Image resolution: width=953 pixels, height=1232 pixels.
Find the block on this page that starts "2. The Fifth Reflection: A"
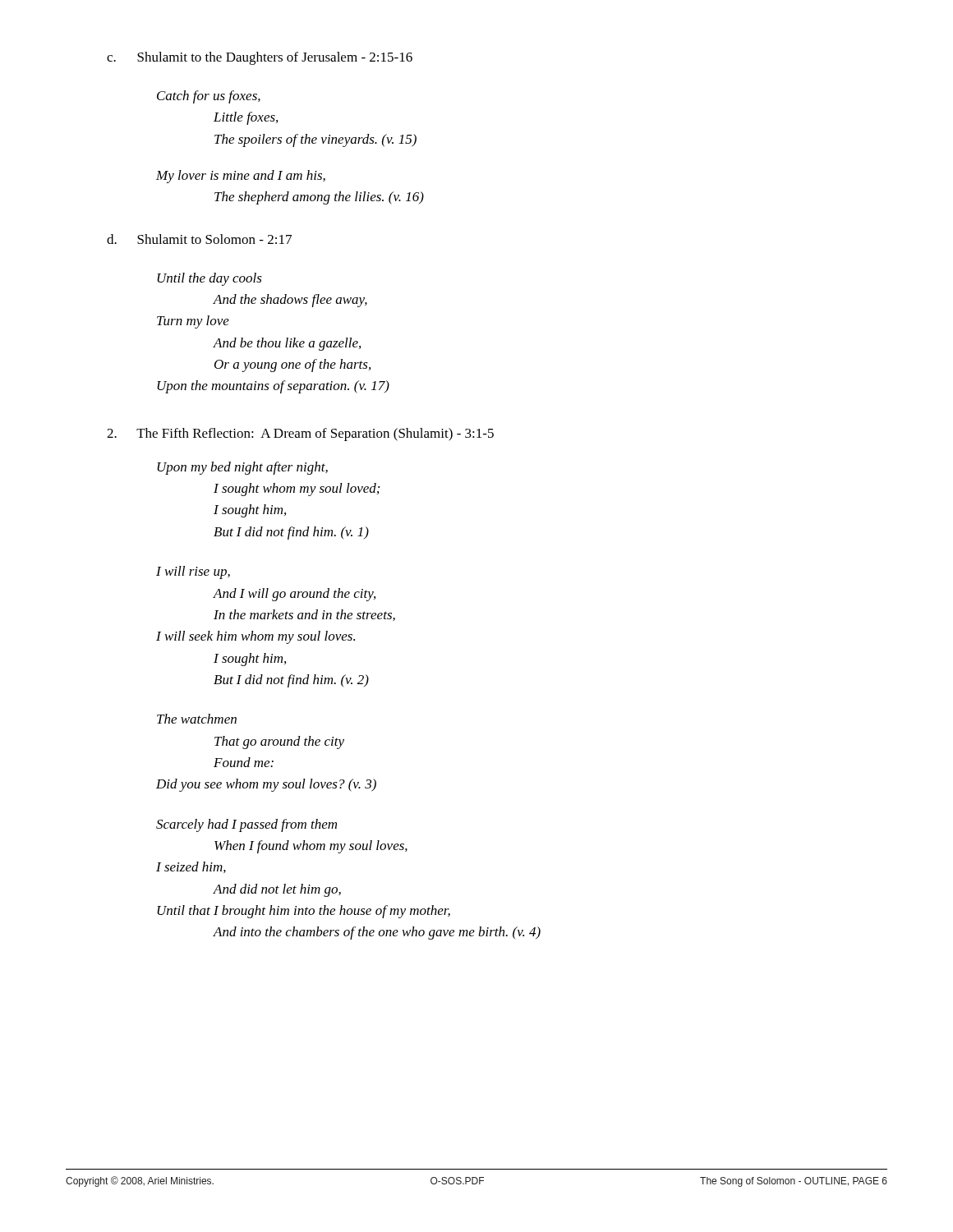coord(300,433)
